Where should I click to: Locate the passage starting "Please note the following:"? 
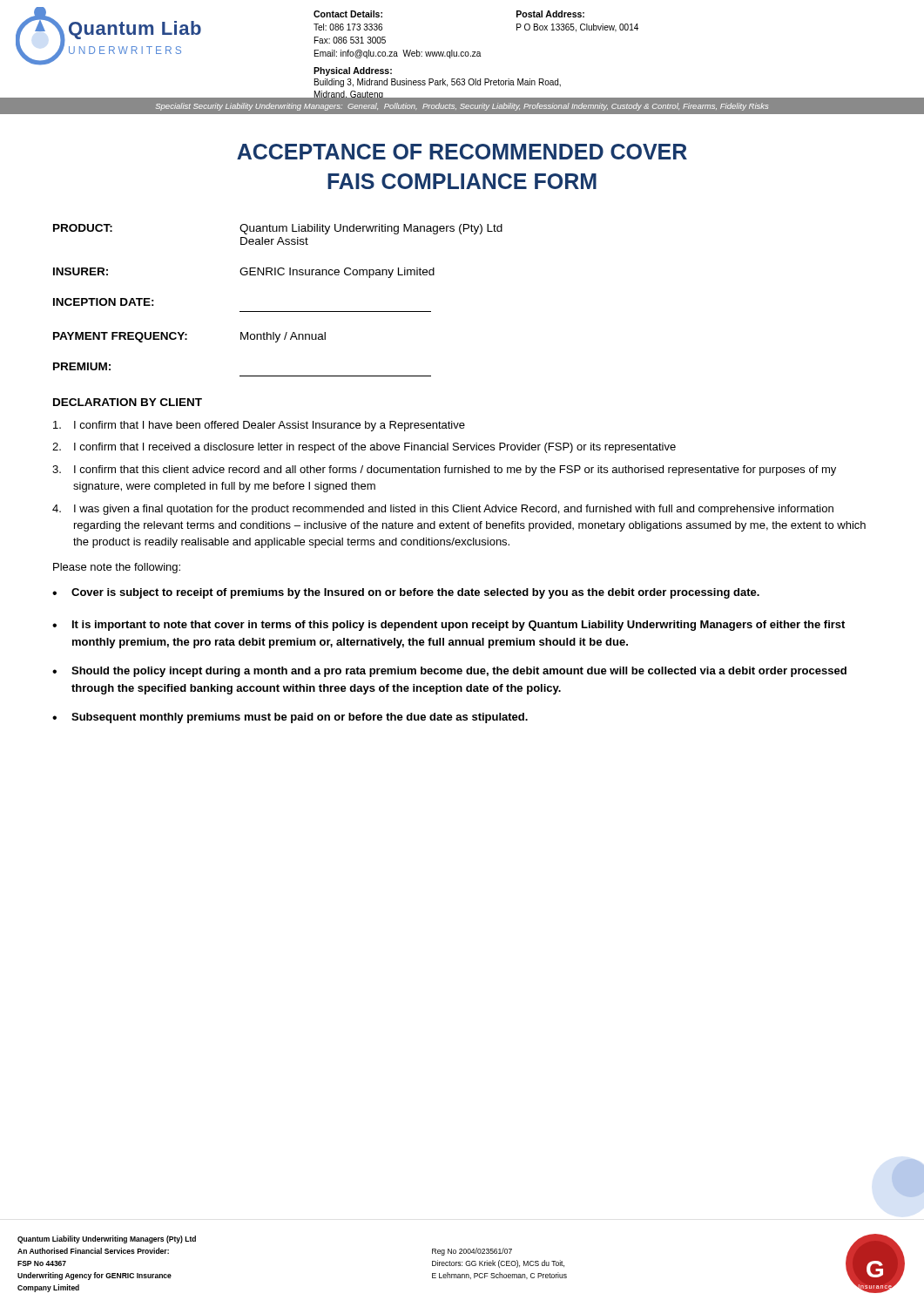(x=117, y=567)
